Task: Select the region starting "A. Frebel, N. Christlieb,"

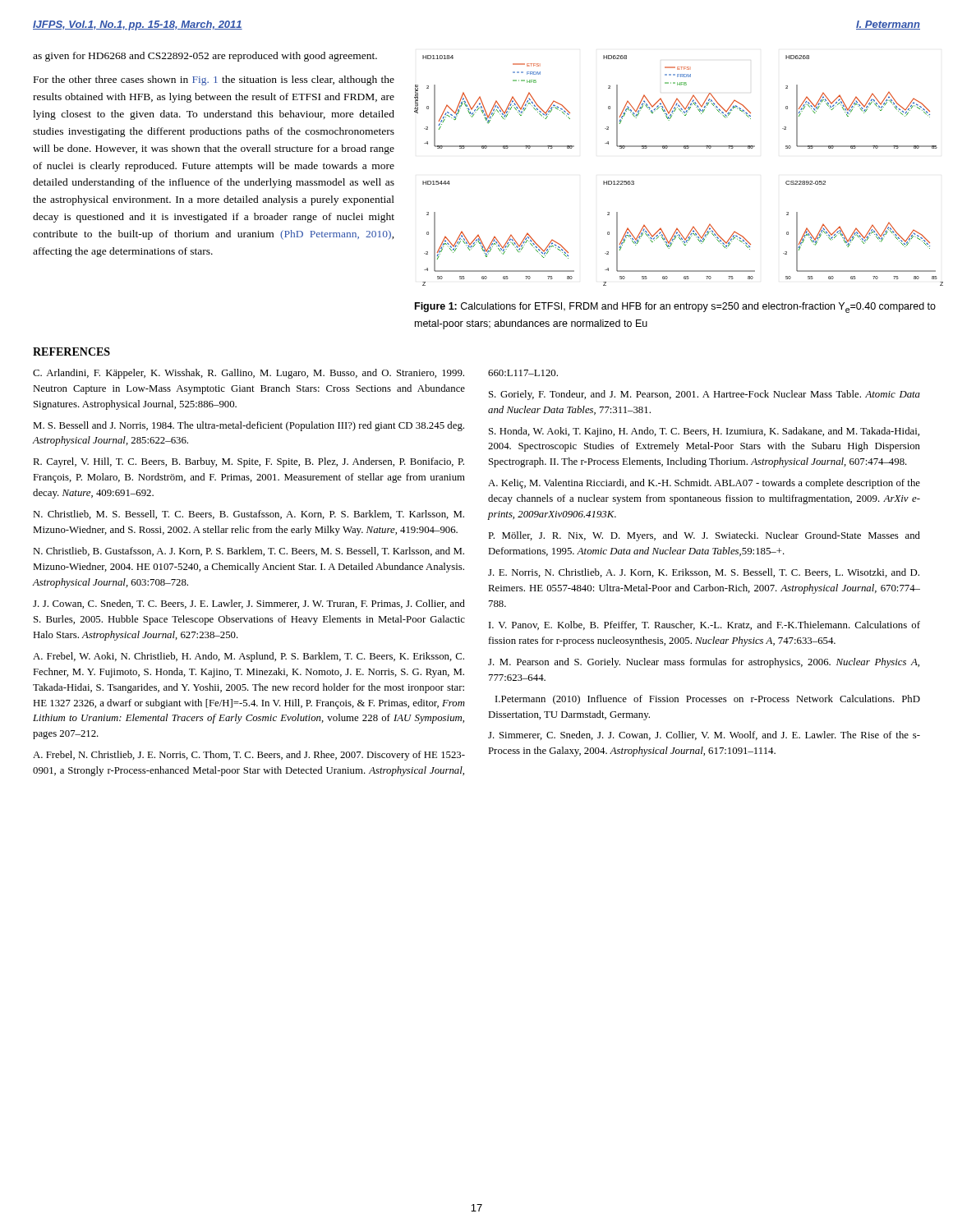Action: tap(296, 572)
